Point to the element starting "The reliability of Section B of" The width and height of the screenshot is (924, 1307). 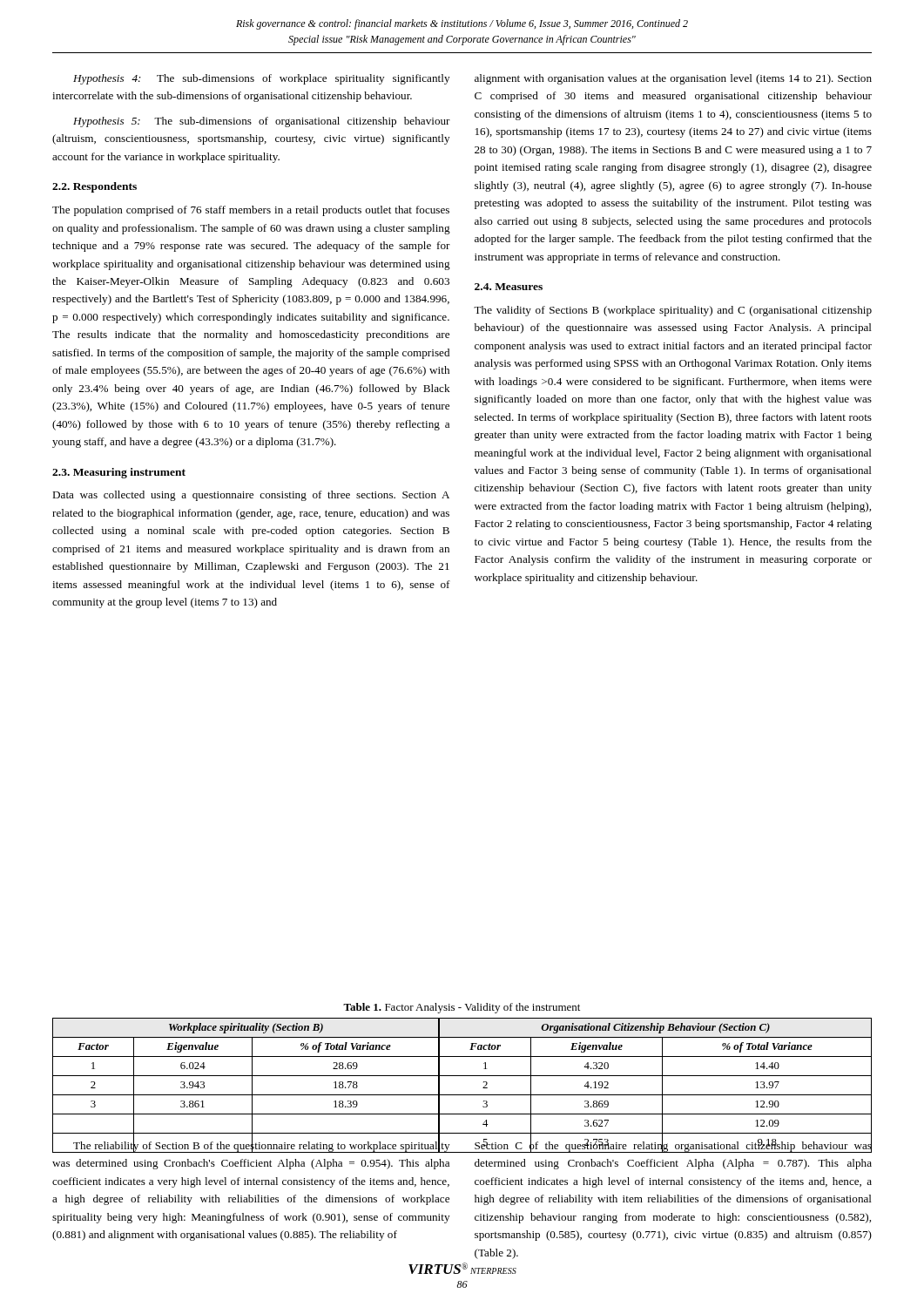click(x=251, y=1191)
